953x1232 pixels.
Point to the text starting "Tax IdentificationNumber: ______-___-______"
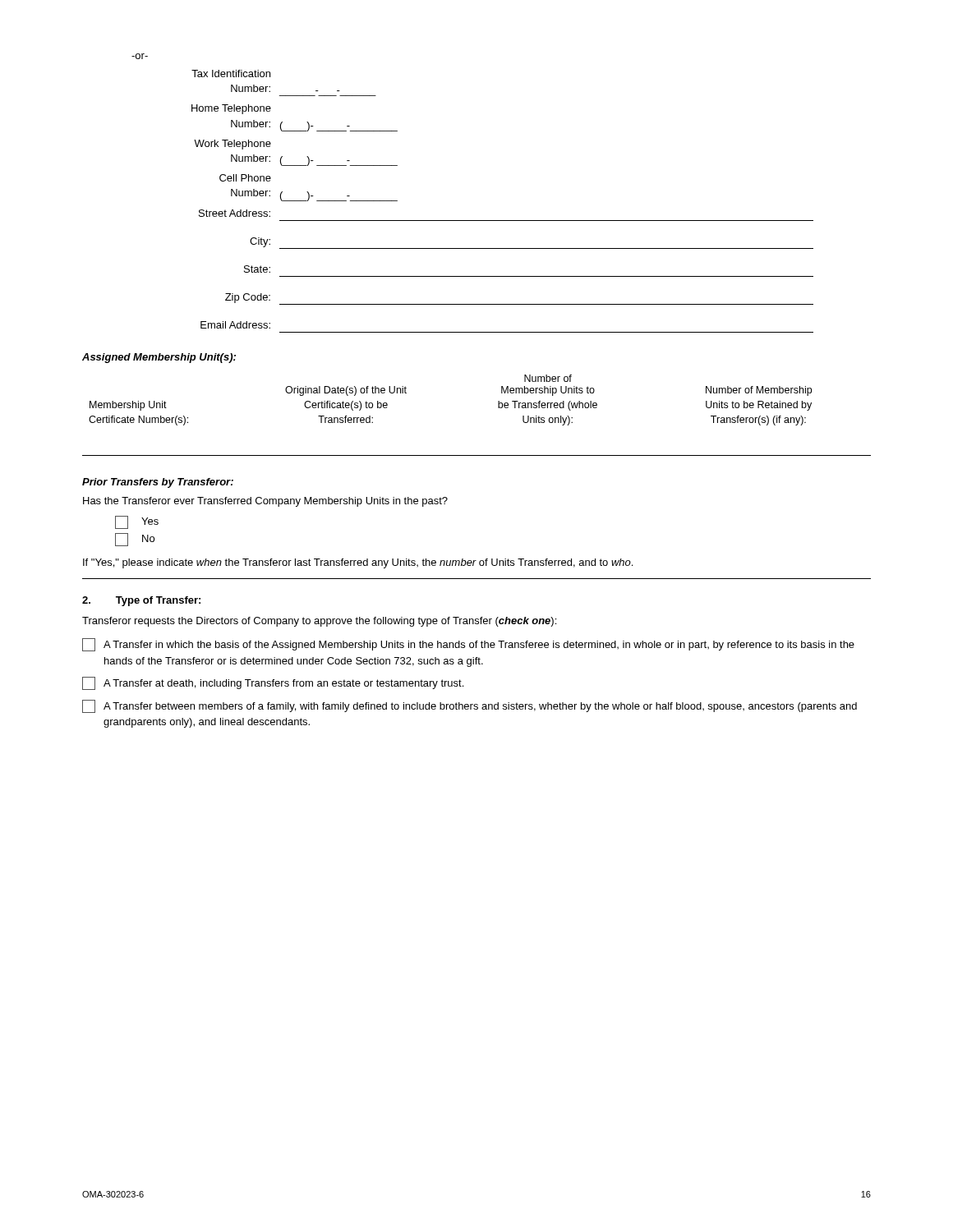pyautogui.click(x=253, y=81)
